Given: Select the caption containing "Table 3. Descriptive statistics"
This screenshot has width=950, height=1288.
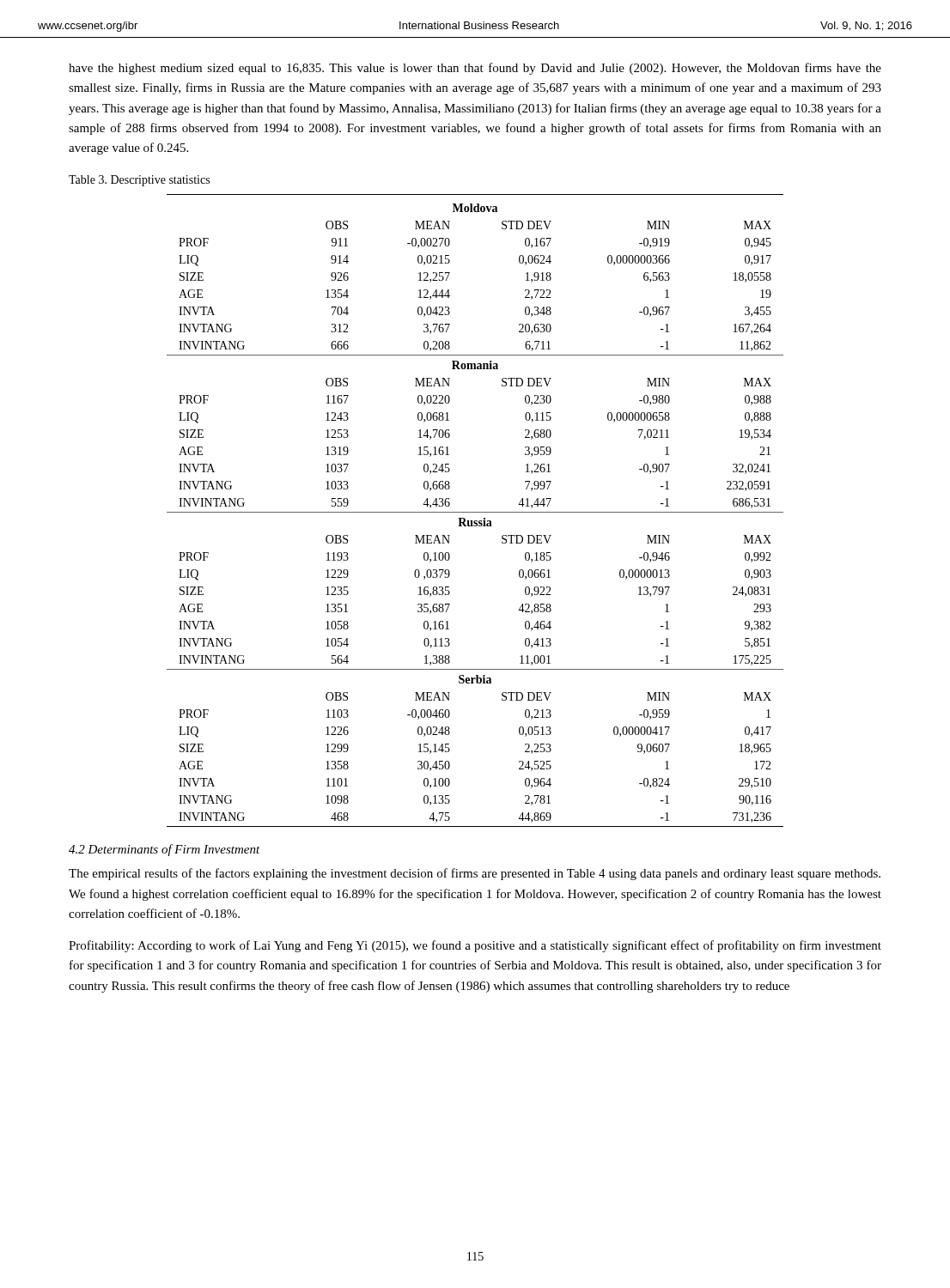Looking at the screenshot, I should (139, 180).
